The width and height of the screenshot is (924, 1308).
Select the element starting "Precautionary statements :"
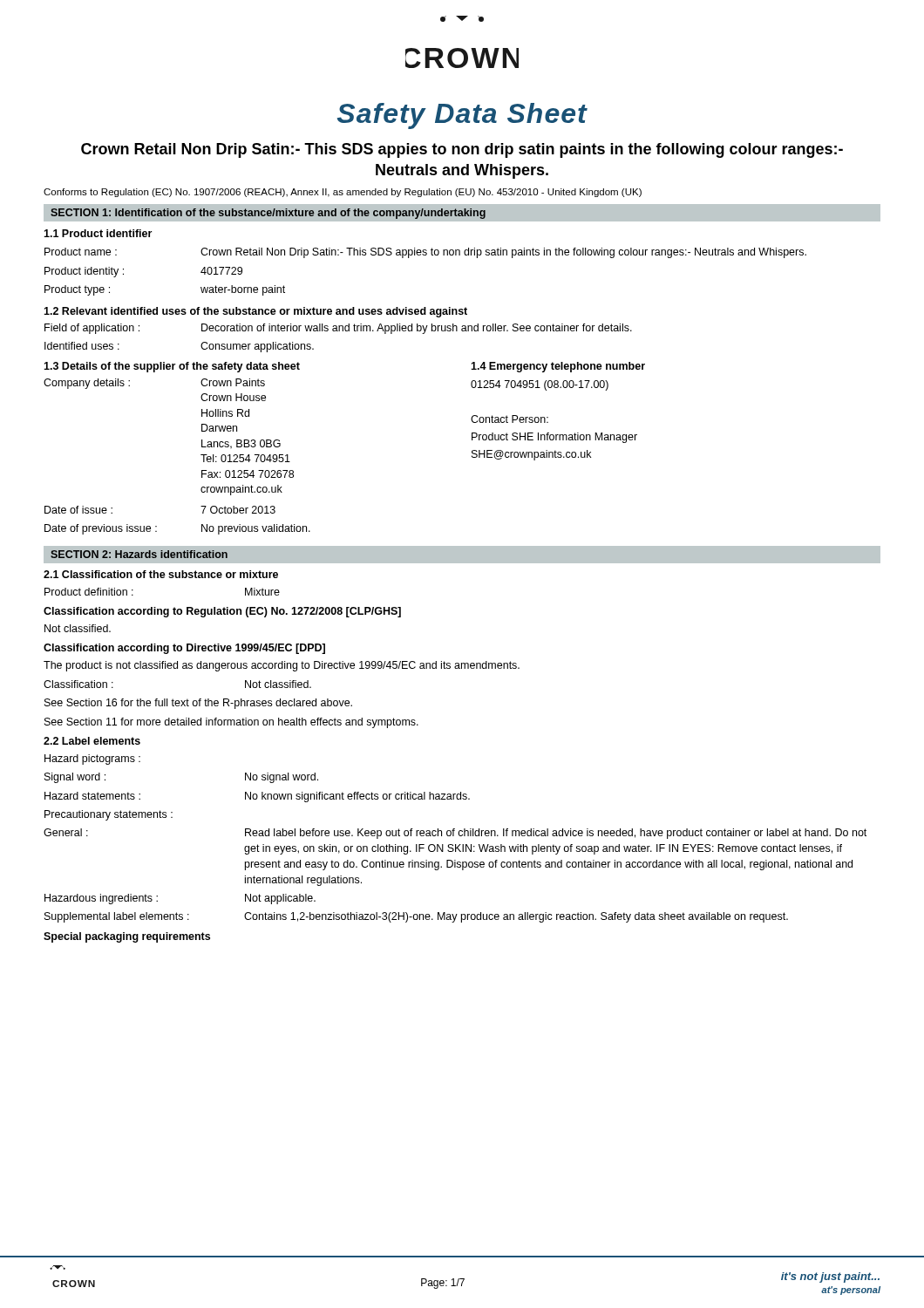coord(109,815)
